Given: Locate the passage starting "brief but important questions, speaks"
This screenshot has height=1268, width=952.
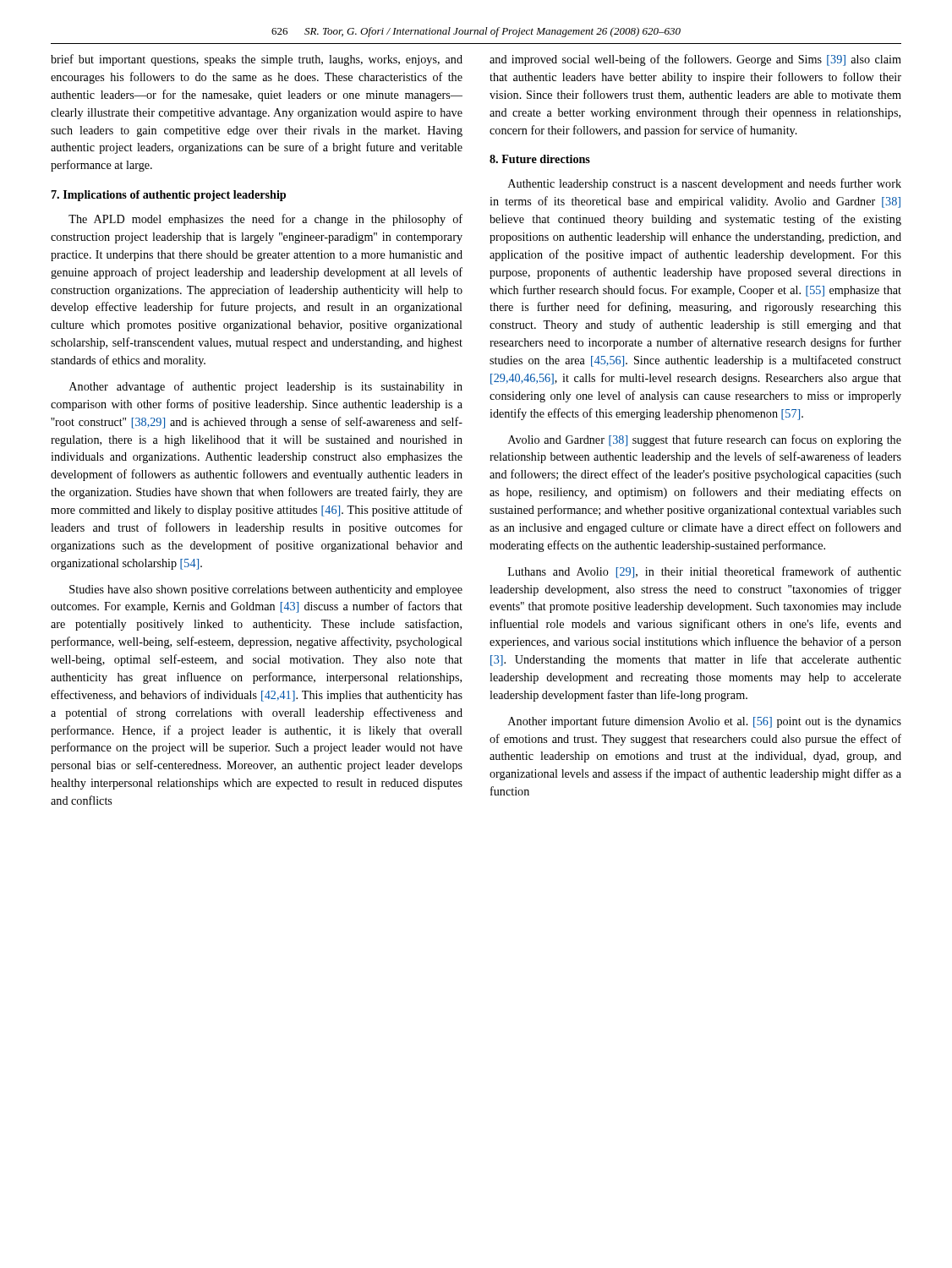Looking at the screenshot, I should click(x=257, y=112).
